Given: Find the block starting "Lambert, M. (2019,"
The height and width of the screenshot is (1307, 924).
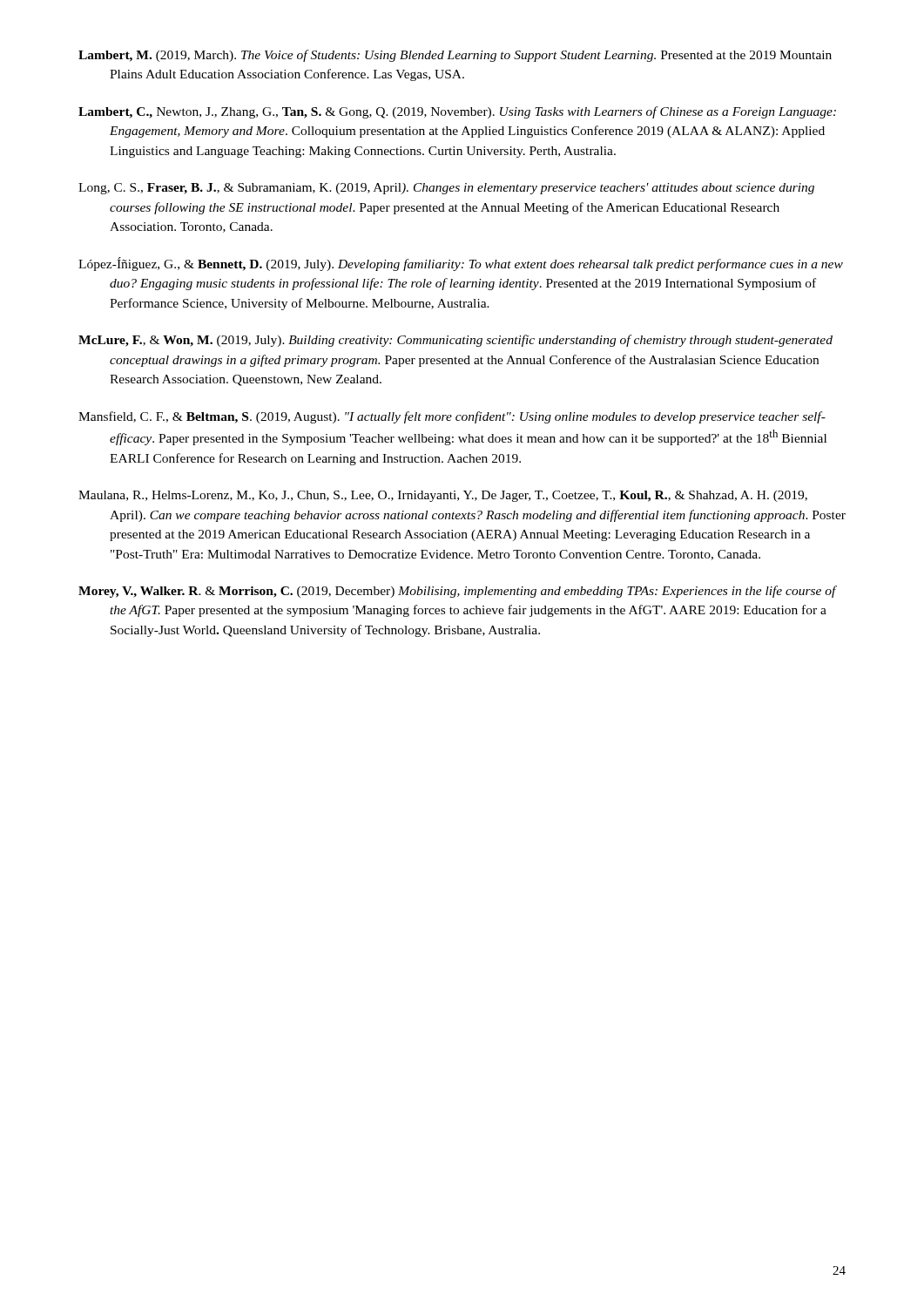Looking at the screenshot, I should pyautogui.click(x=455, y=64).
